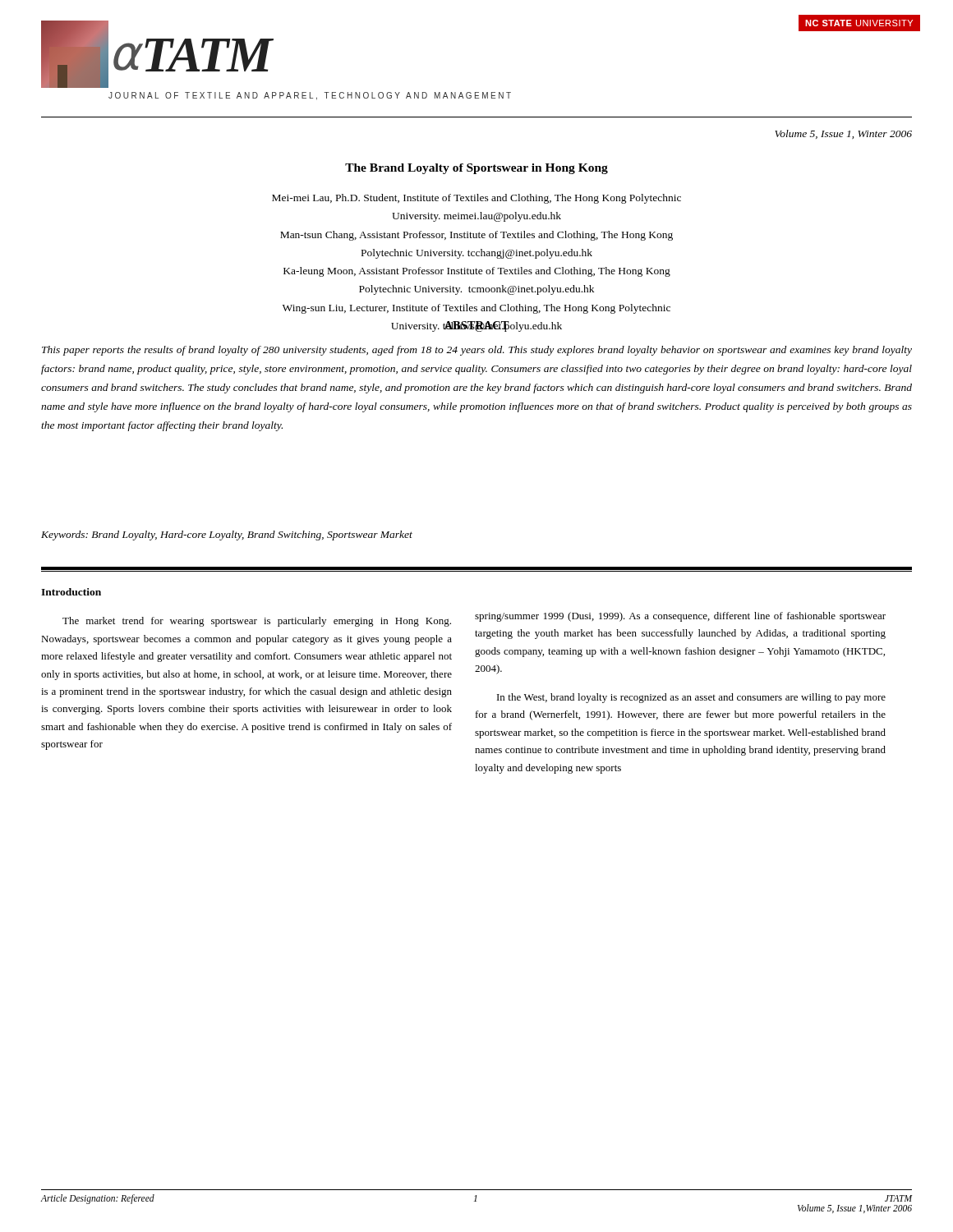
Task: Find the text block containing "The market trend for wearing"
Action: pyautogui.click(x=246, y=683)
